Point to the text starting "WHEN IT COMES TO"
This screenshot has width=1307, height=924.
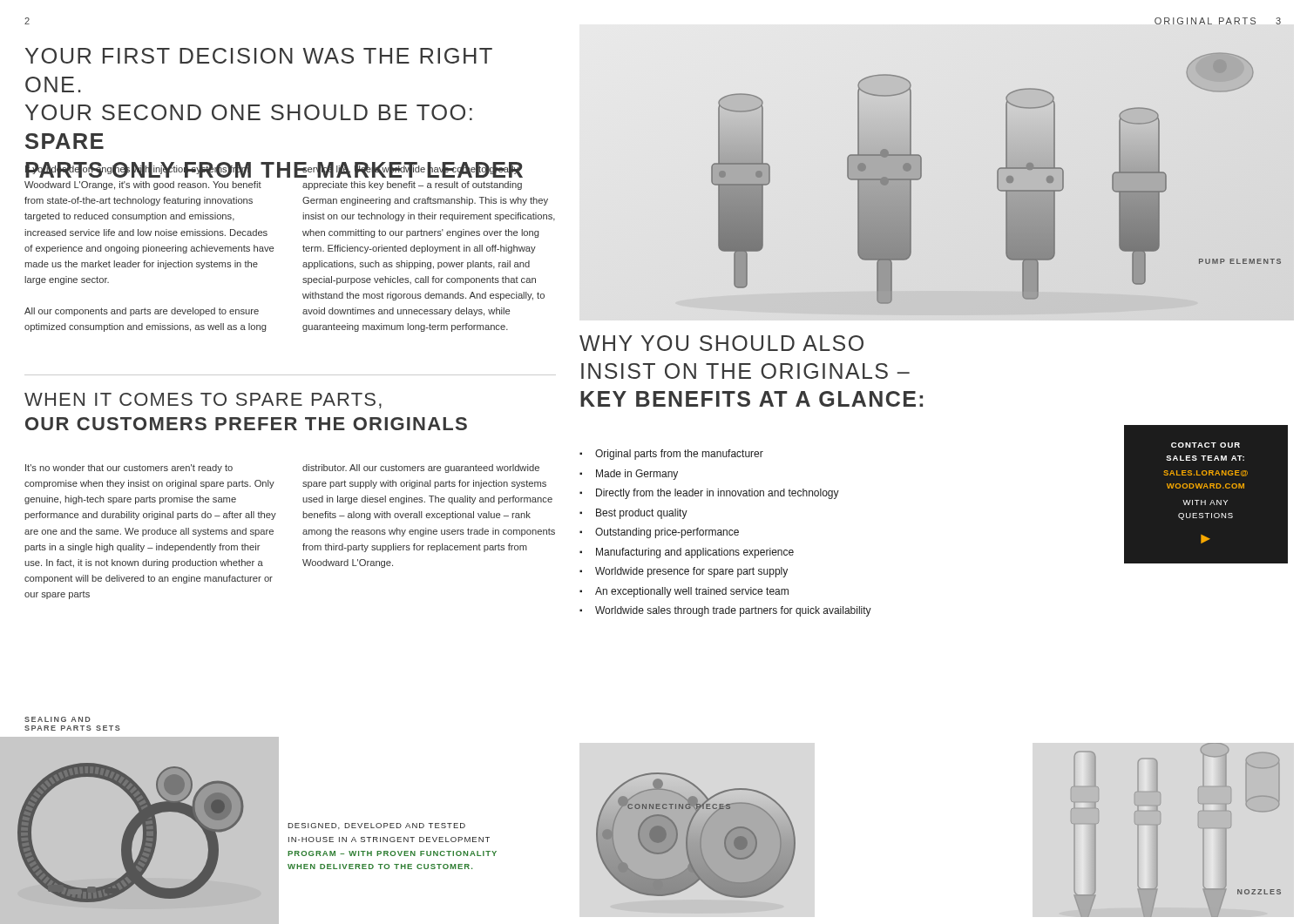pyautogui.click(x=247, y=412)
